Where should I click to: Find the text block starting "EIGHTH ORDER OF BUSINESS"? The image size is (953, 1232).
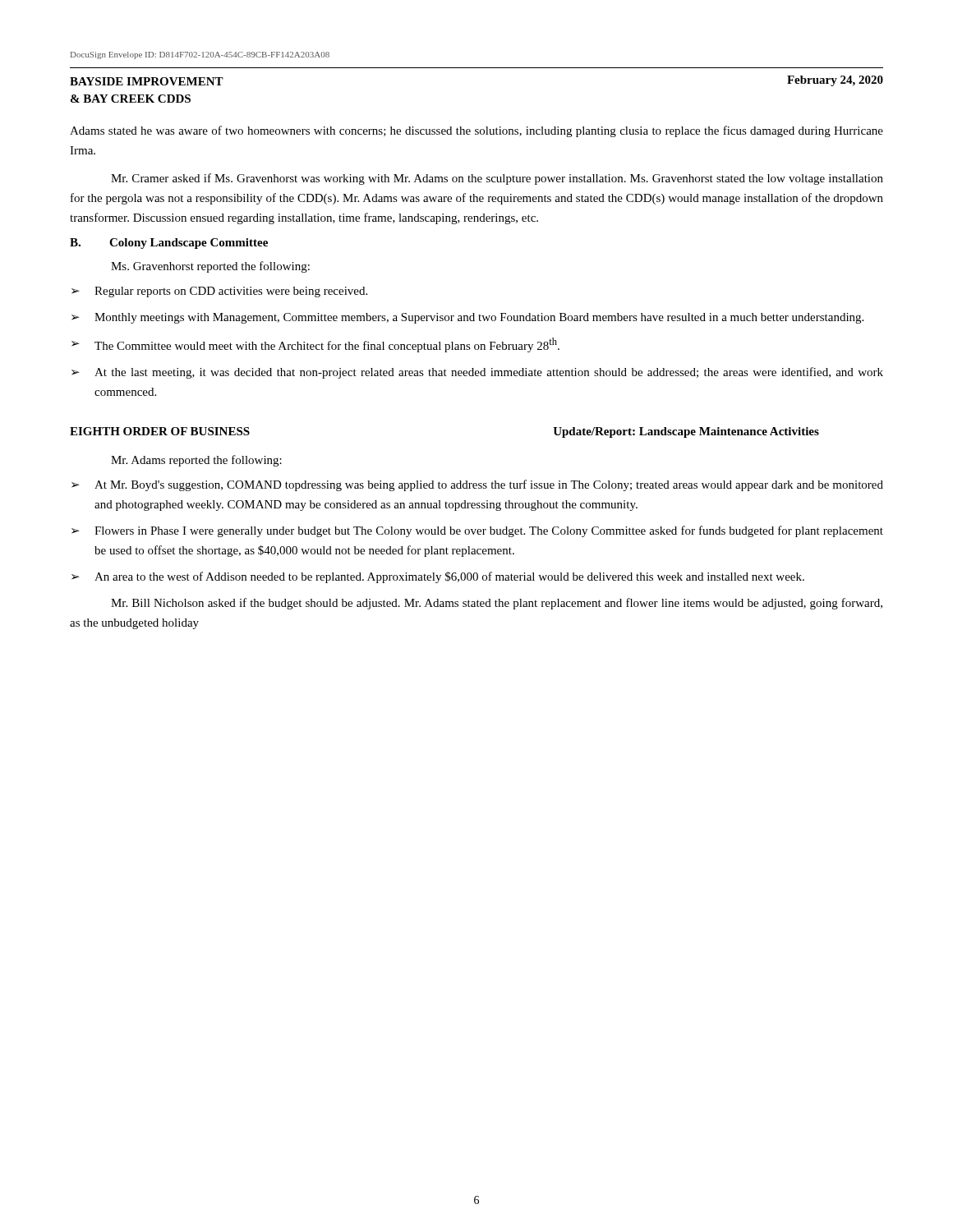point(160,431)
